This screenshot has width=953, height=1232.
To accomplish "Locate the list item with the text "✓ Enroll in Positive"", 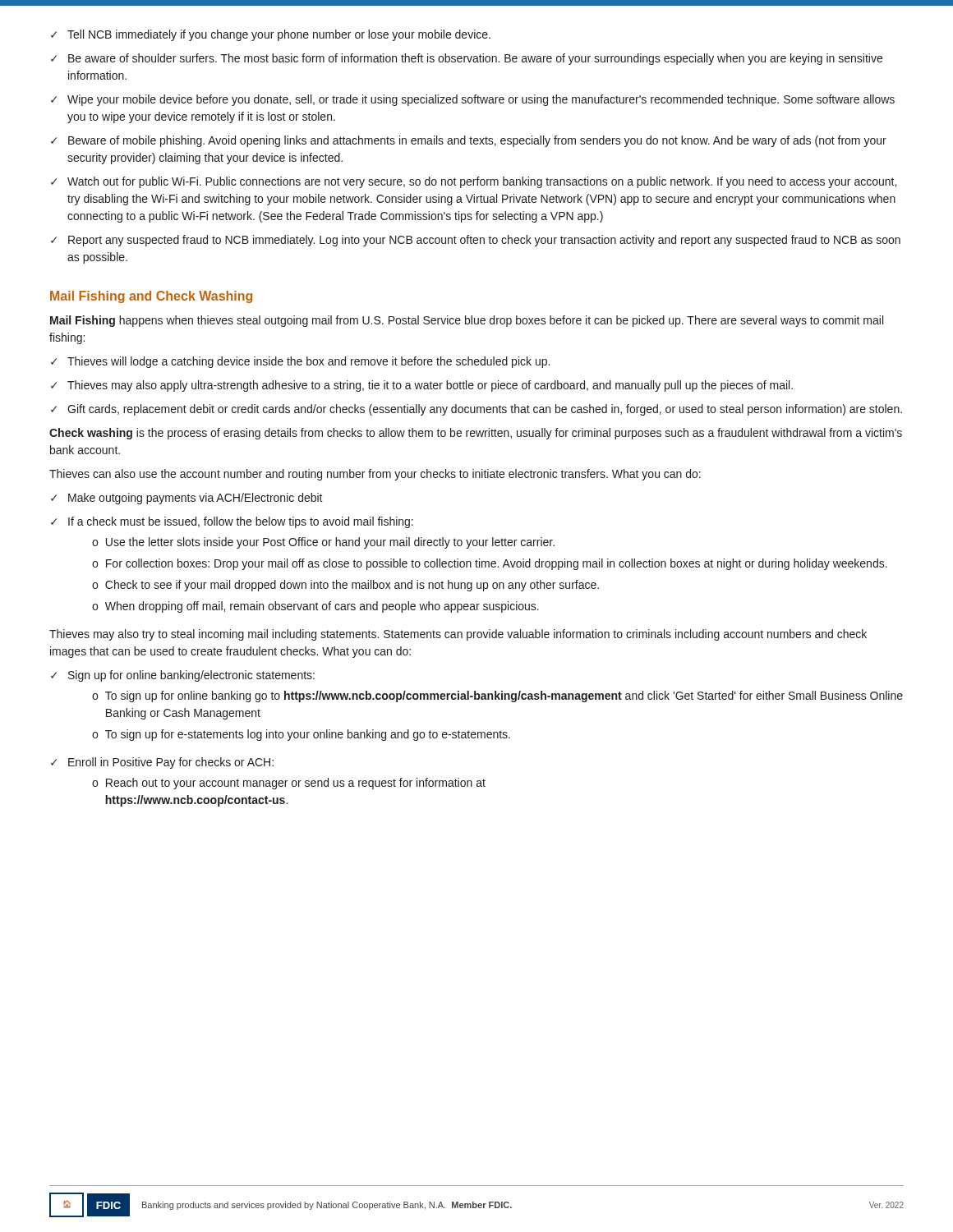I will [476, 784].
